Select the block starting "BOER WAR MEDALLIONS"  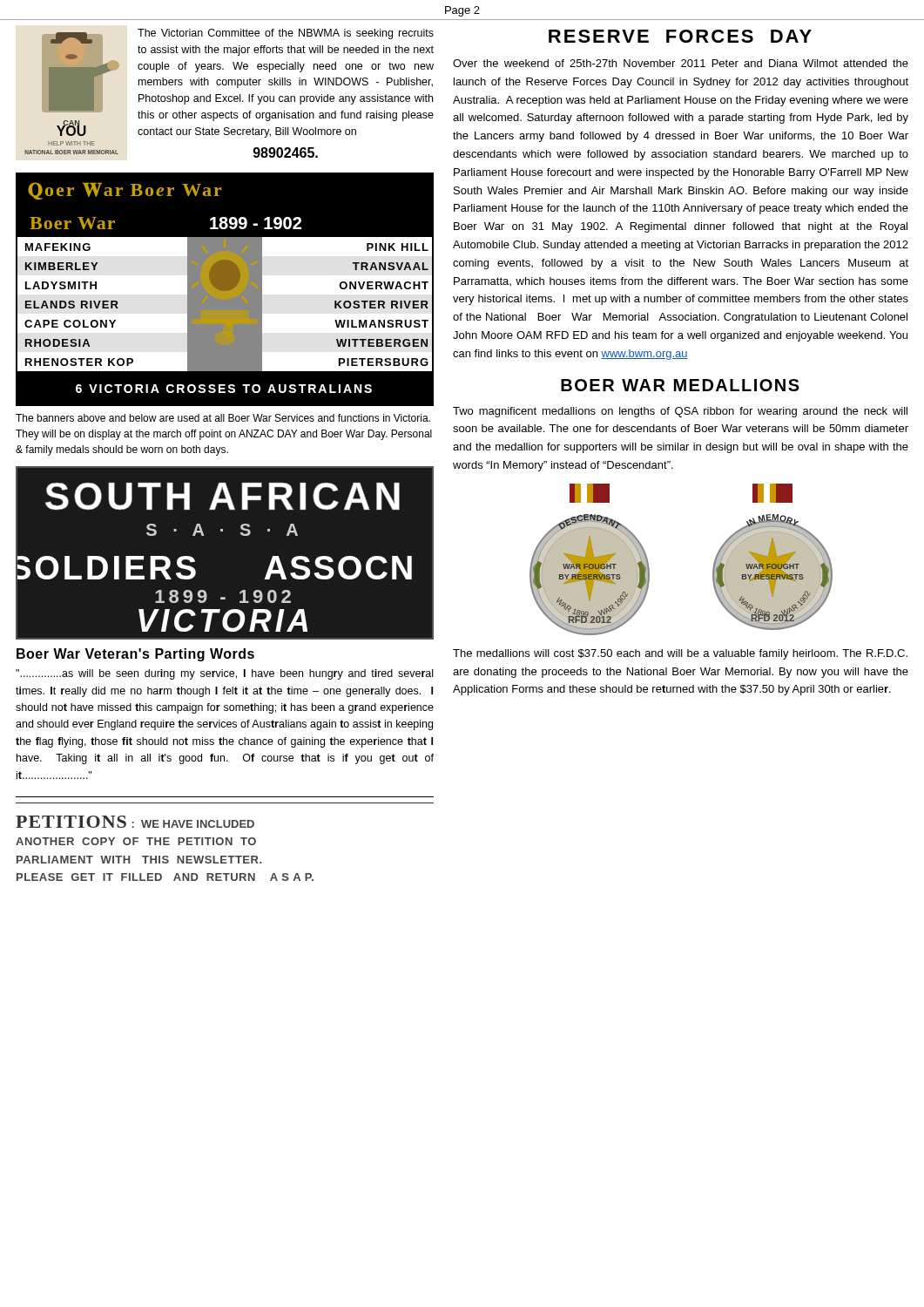coord(681,385)
